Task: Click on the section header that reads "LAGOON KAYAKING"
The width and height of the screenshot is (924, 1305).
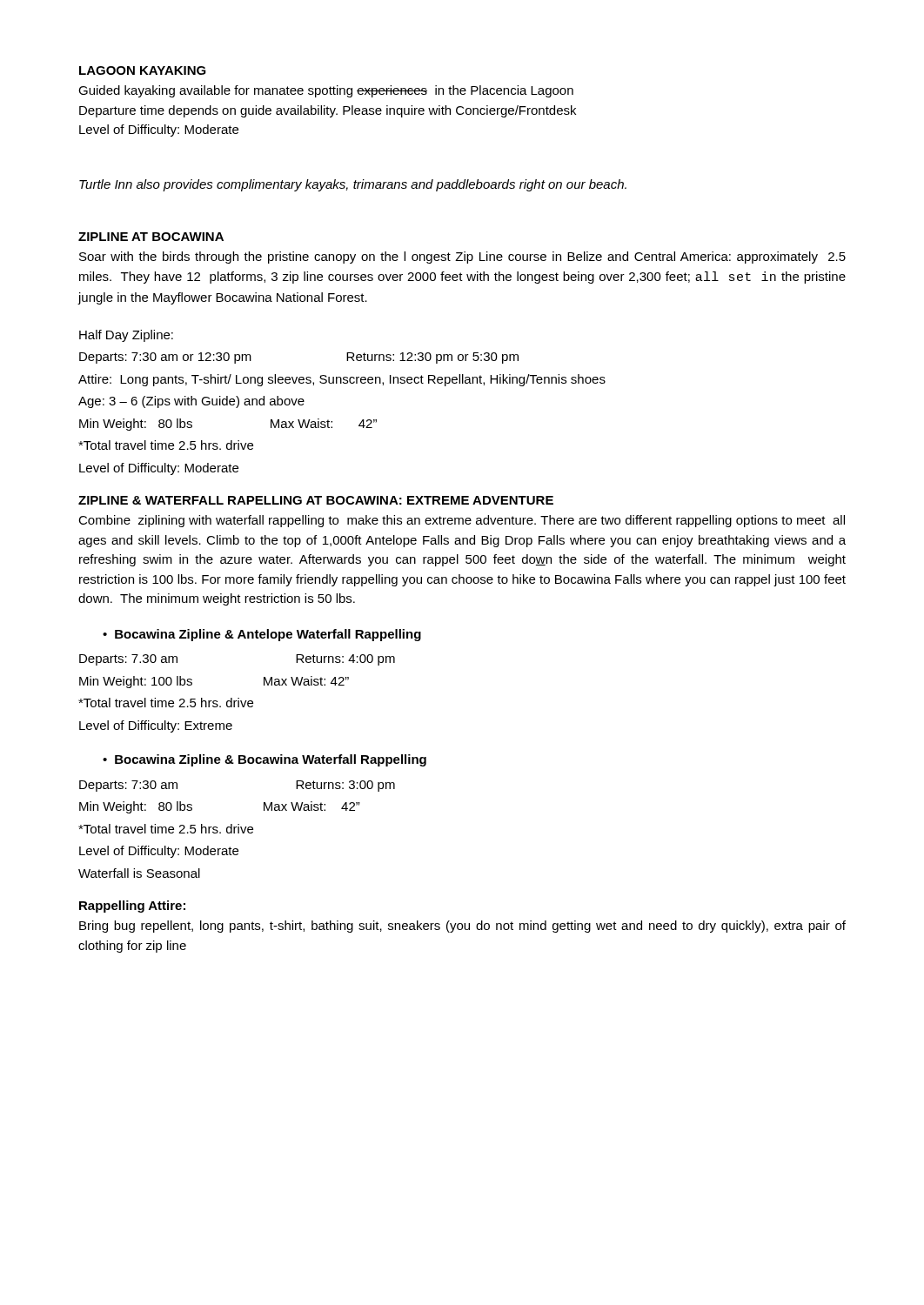Action: 142,70
